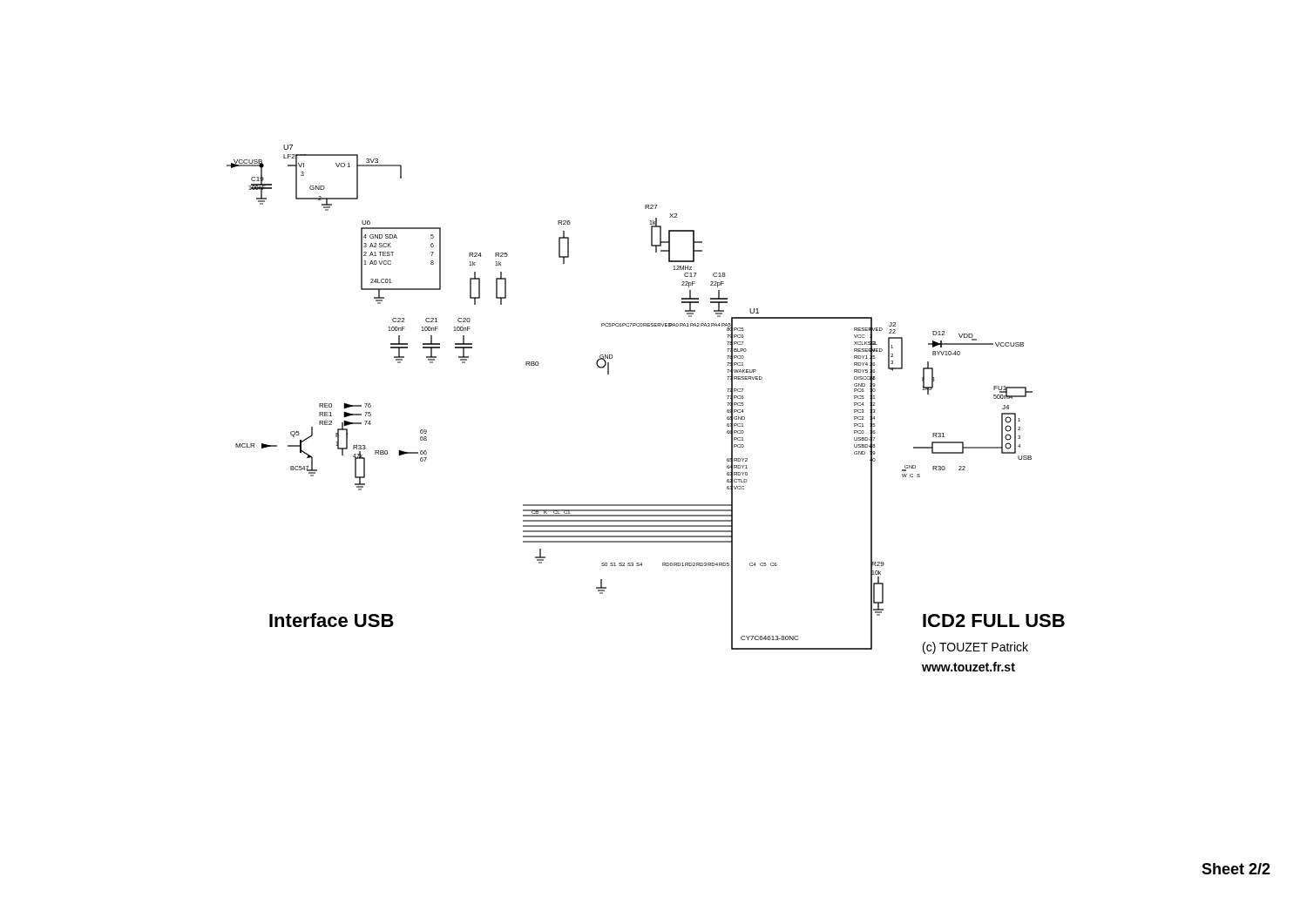Find "(c) TOUZET Patrick" on this page
This screenshot has width=1307, height=924.
click(x=975, y=647)
